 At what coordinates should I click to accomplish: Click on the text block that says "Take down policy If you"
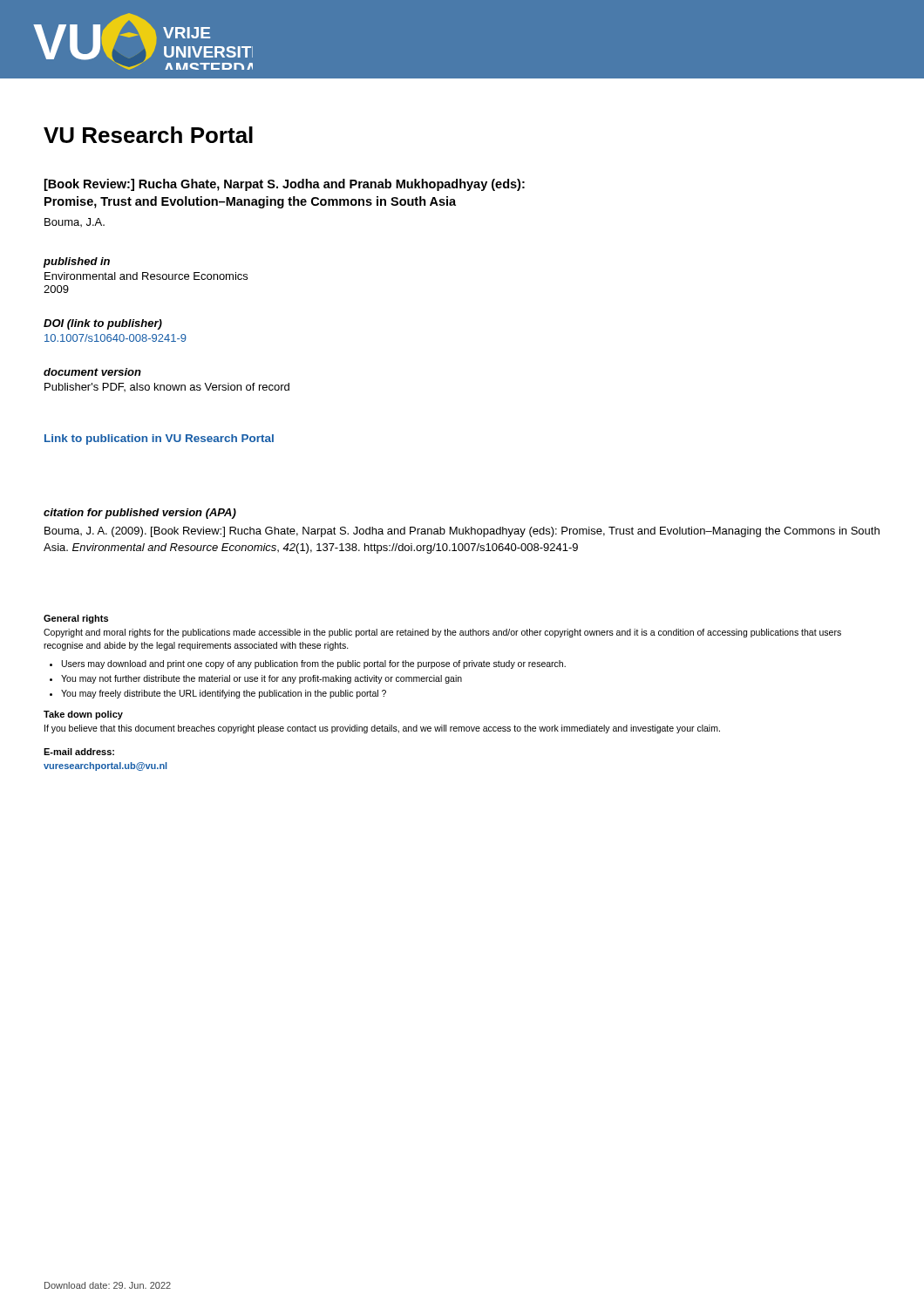click(462, 722)
